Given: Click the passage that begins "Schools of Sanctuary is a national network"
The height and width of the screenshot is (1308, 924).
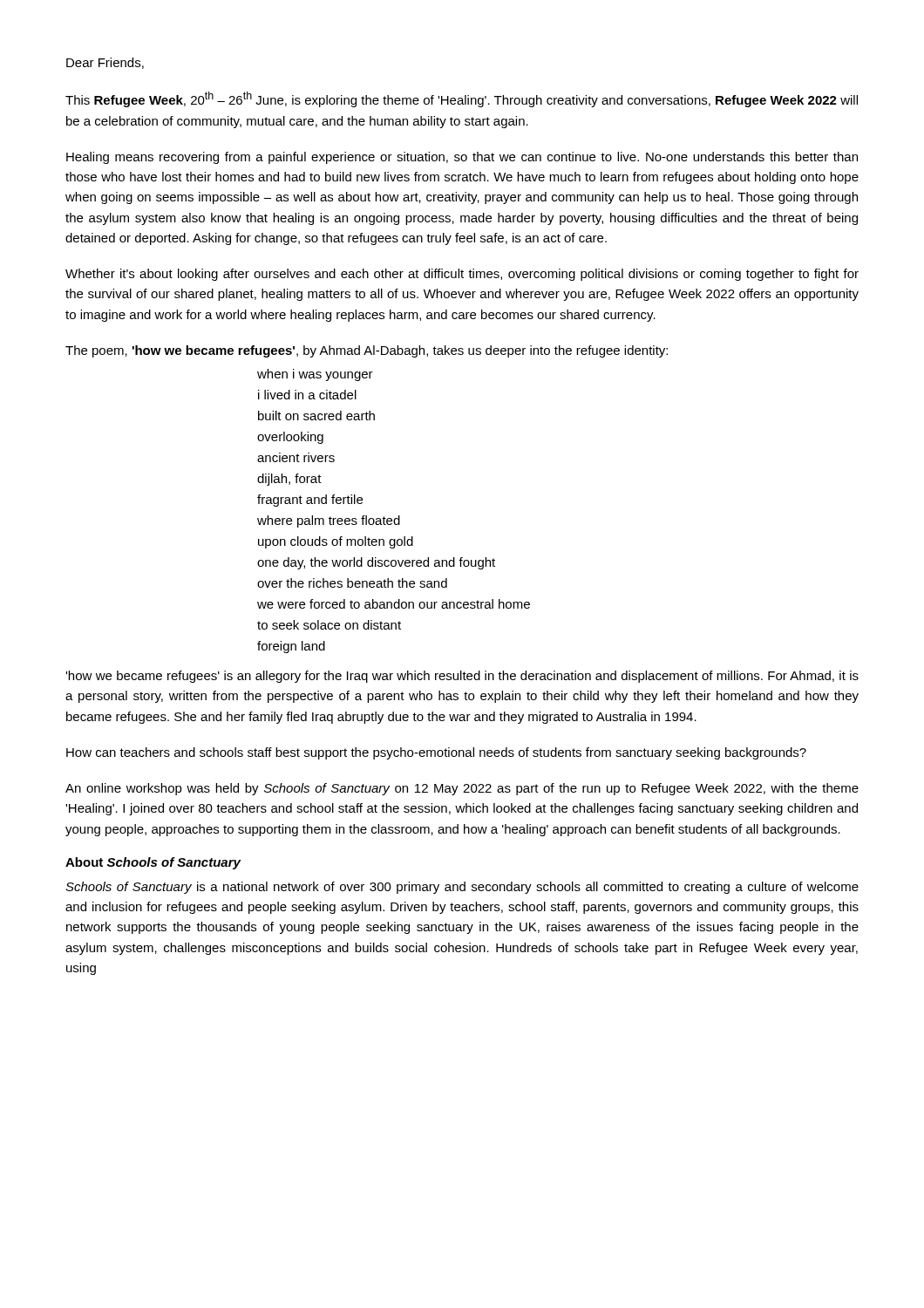Looking at the screenshot, I should coord(462,927).
